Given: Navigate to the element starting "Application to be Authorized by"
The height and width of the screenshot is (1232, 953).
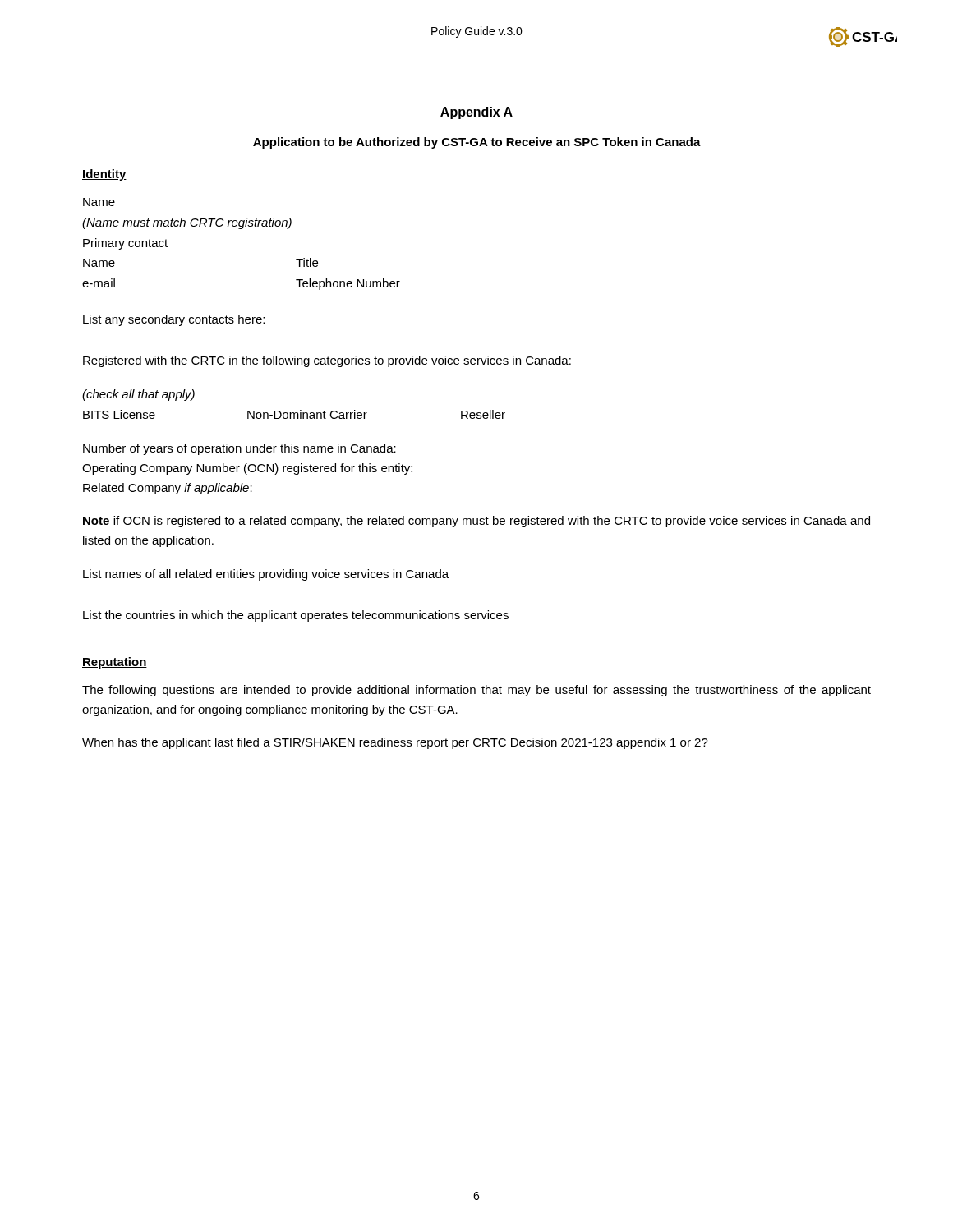Looking at the screenshot, I should tap(476, 142).
